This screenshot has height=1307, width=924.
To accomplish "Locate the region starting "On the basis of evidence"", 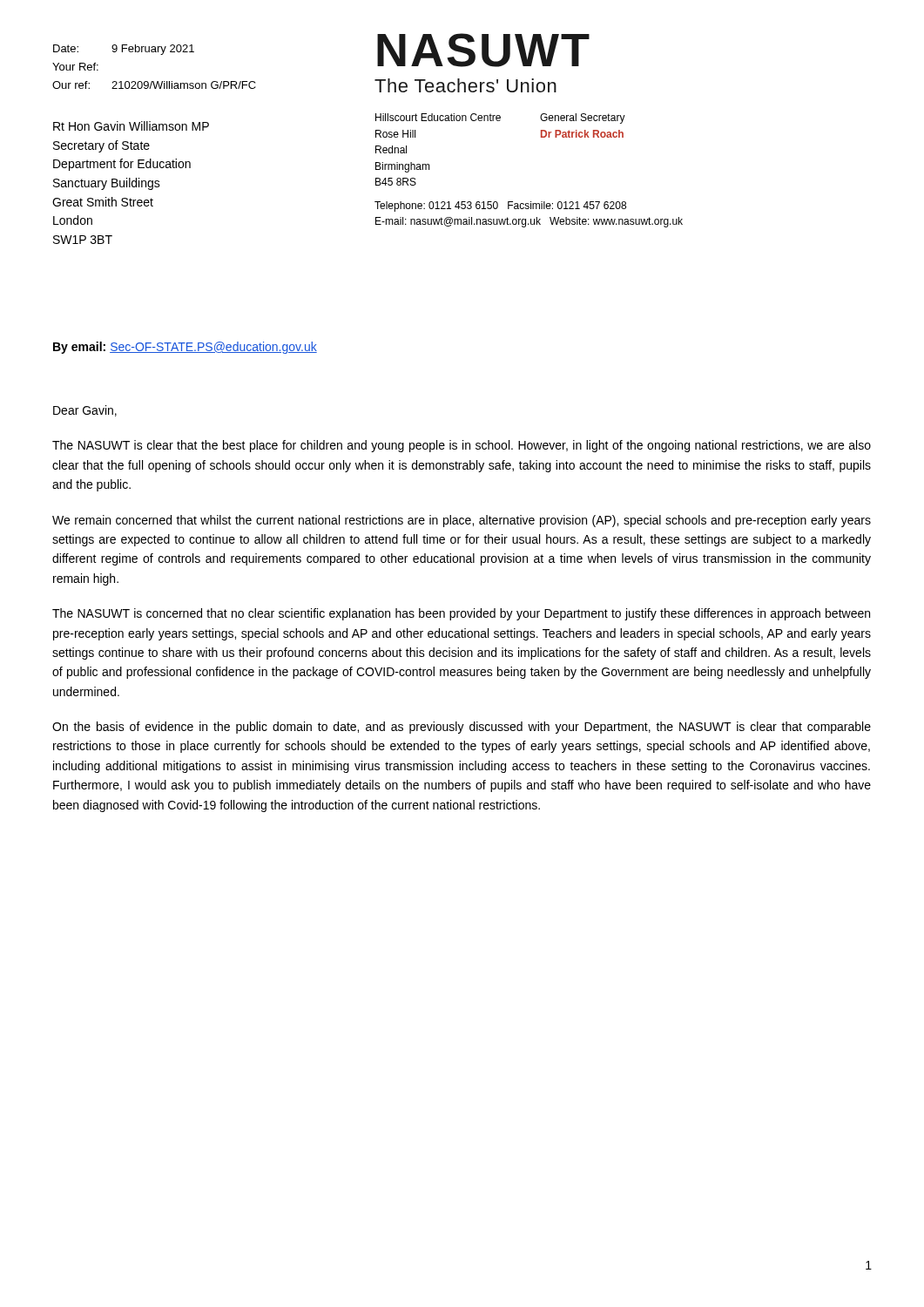I will pos(462,766).
